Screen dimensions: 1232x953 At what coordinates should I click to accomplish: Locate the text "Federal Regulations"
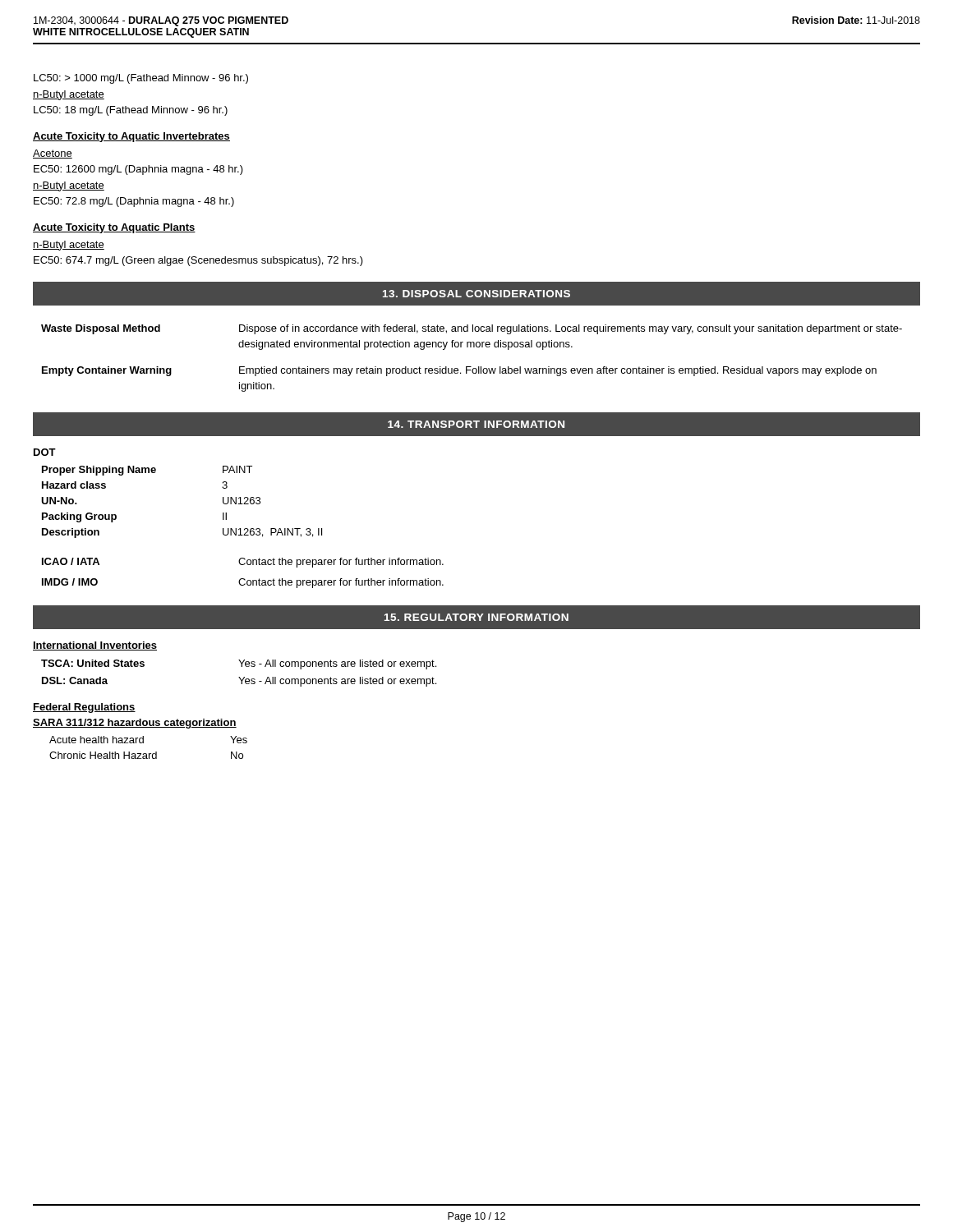84,706
